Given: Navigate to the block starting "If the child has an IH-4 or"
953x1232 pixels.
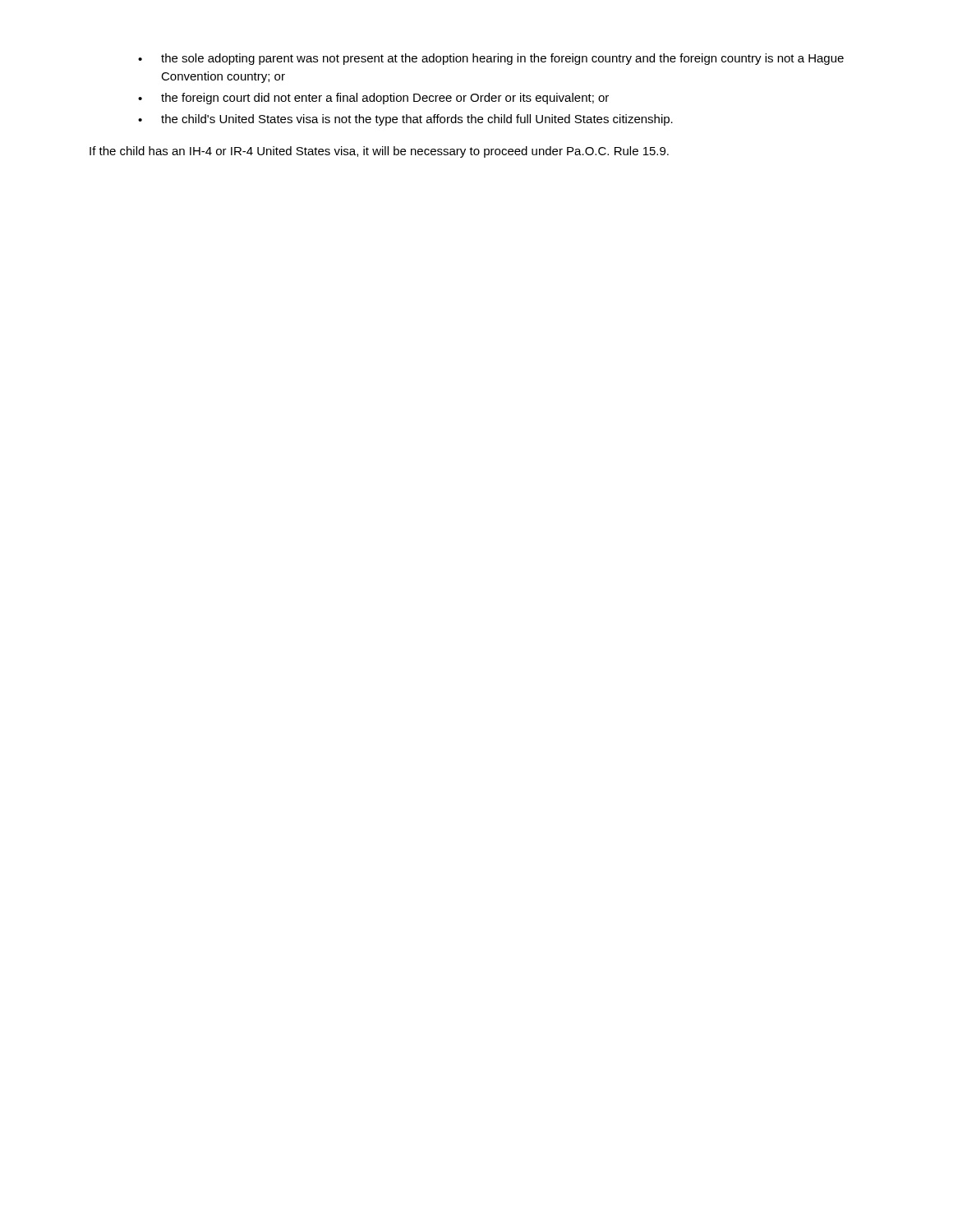Looking at the screenshot, I should (x=379, y=151).
